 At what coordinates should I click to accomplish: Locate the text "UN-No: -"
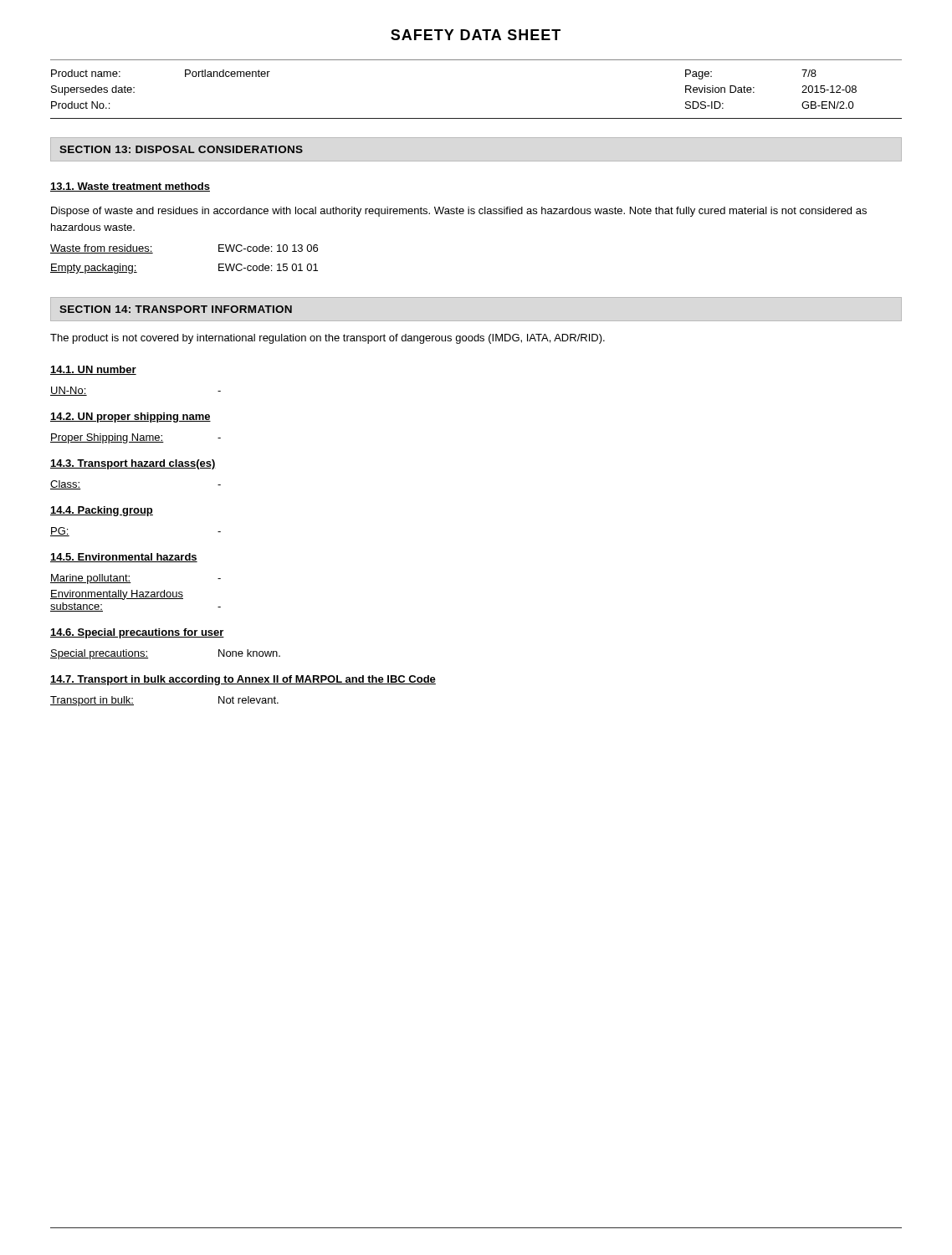pos(68,391)
